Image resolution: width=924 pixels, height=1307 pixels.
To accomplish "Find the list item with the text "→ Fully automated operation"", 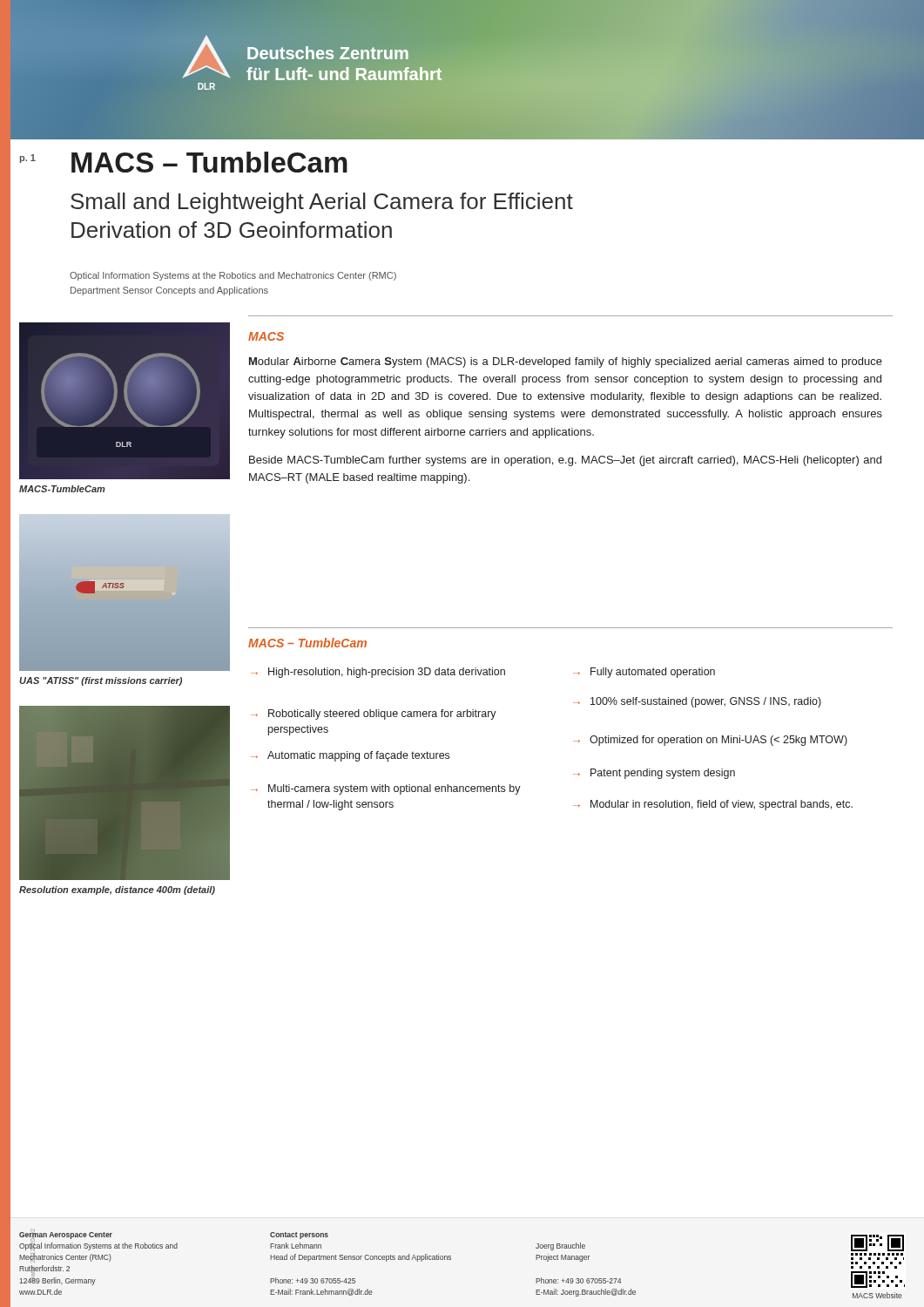I will [643, 673].
